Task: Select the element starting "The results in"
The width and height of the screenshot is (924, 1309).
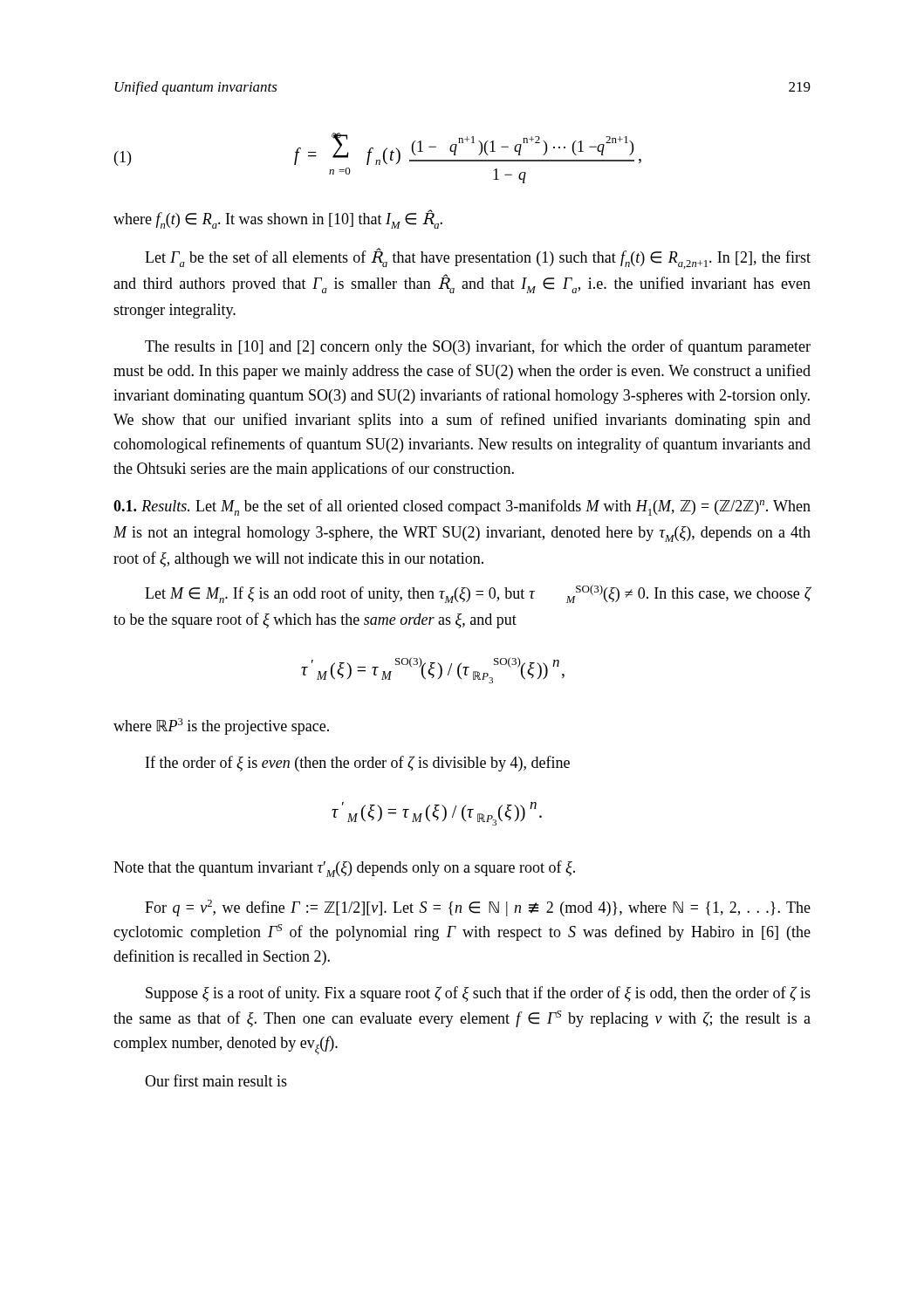Action: tap(462, 407)
